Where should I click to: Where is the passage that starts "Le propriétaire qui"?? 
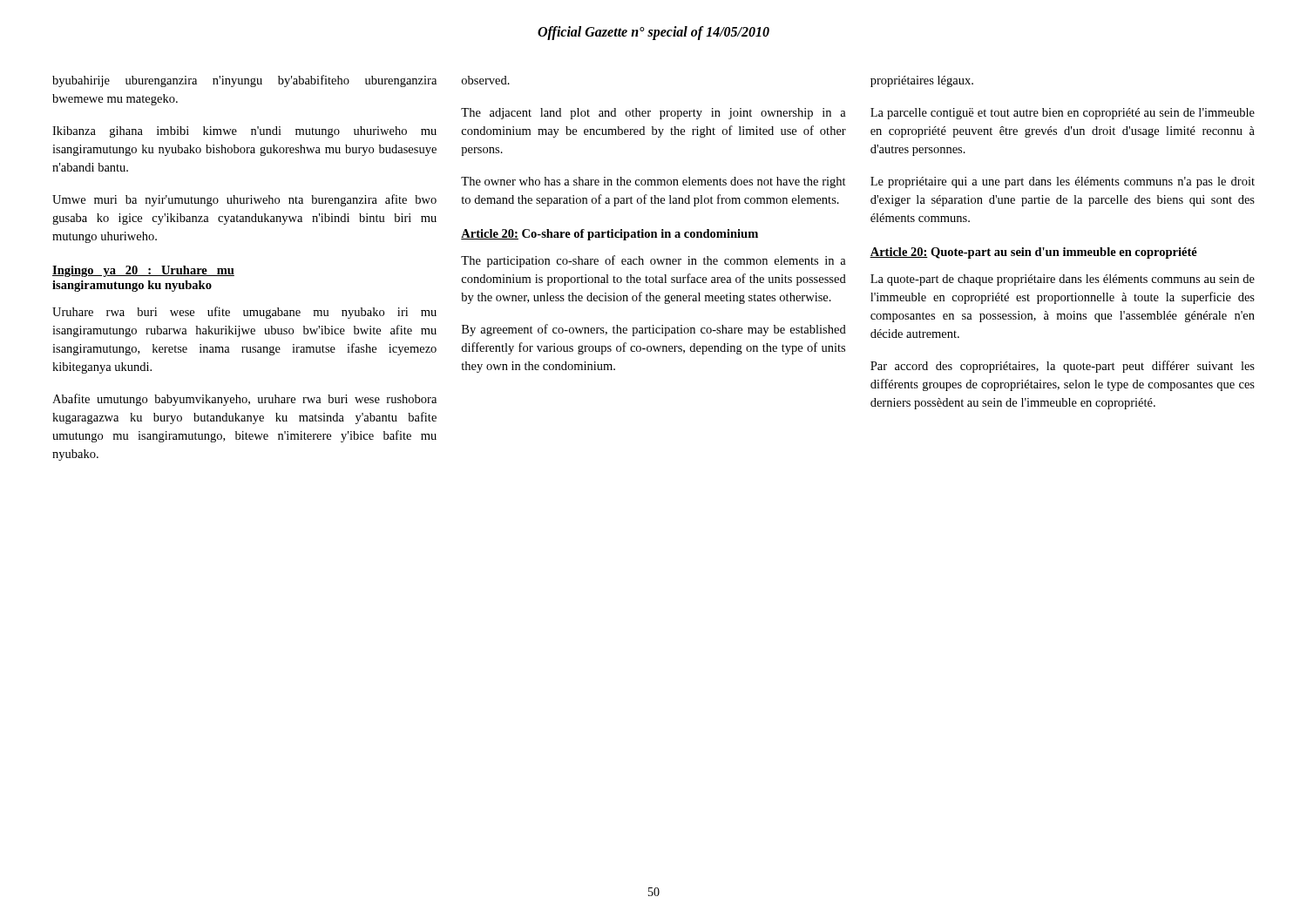click(1062, 200)
